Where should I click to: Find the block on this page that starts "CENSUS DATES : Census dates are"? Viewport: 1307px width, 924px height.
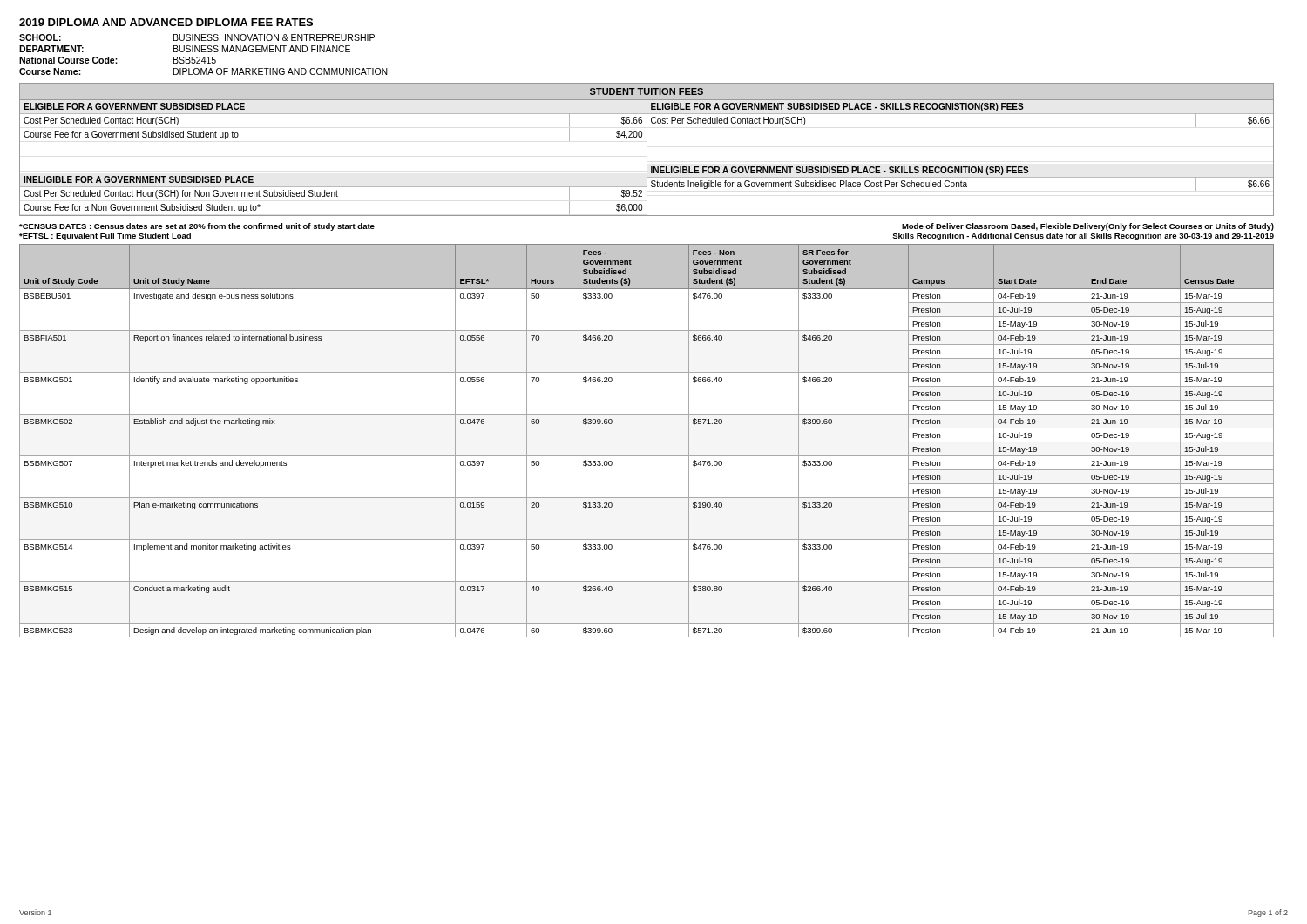(197, 227)
